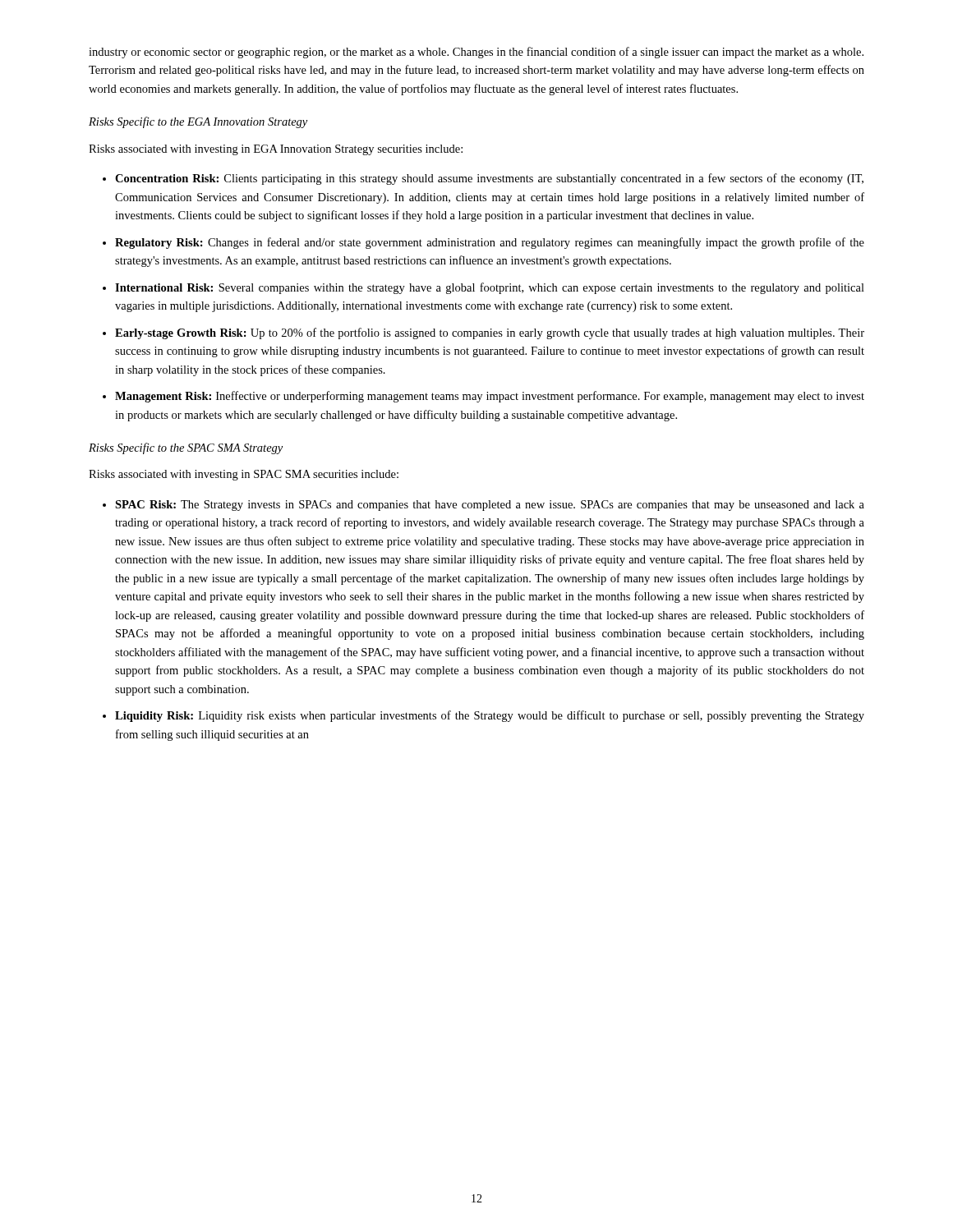
Task: Click the passage that begins "industry or economic sector"
Action: (476, 70)
